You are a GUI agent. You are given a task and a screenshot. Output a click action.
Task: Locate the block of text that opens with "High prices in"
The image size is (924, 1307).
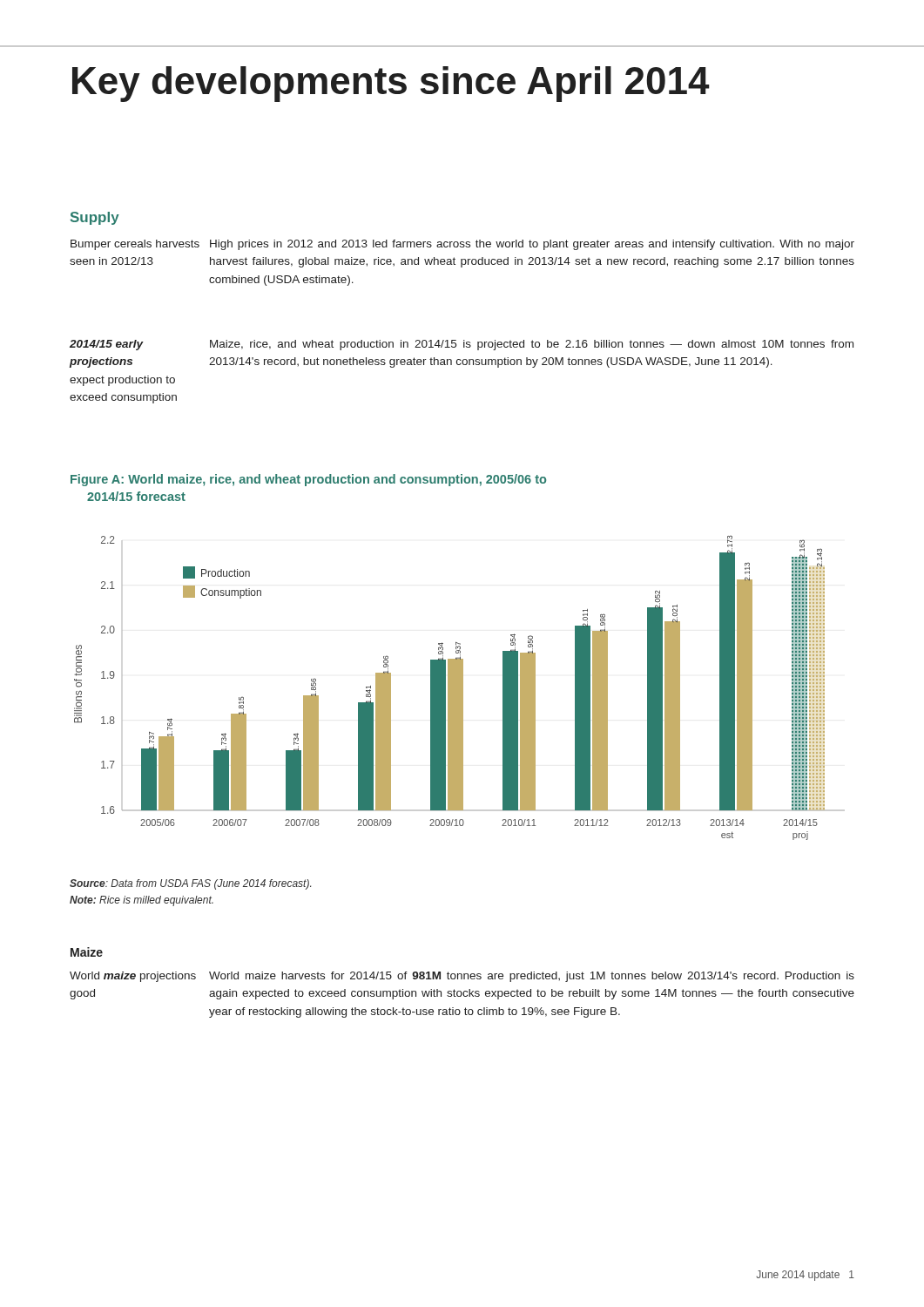[532, 261]
